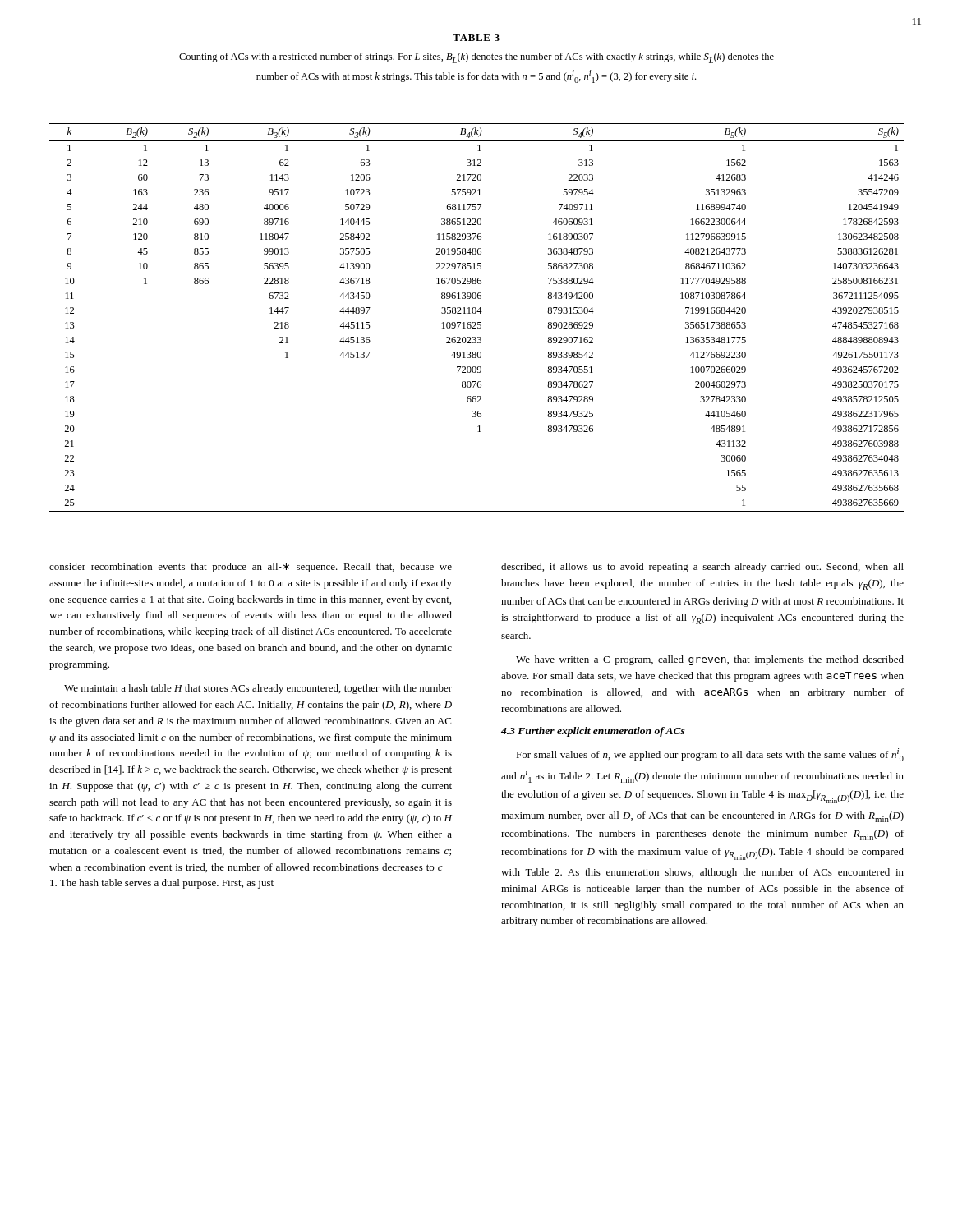
Task: Locate the caption that opens with "TABLE 3 Counting"
Action: point(476,58)
